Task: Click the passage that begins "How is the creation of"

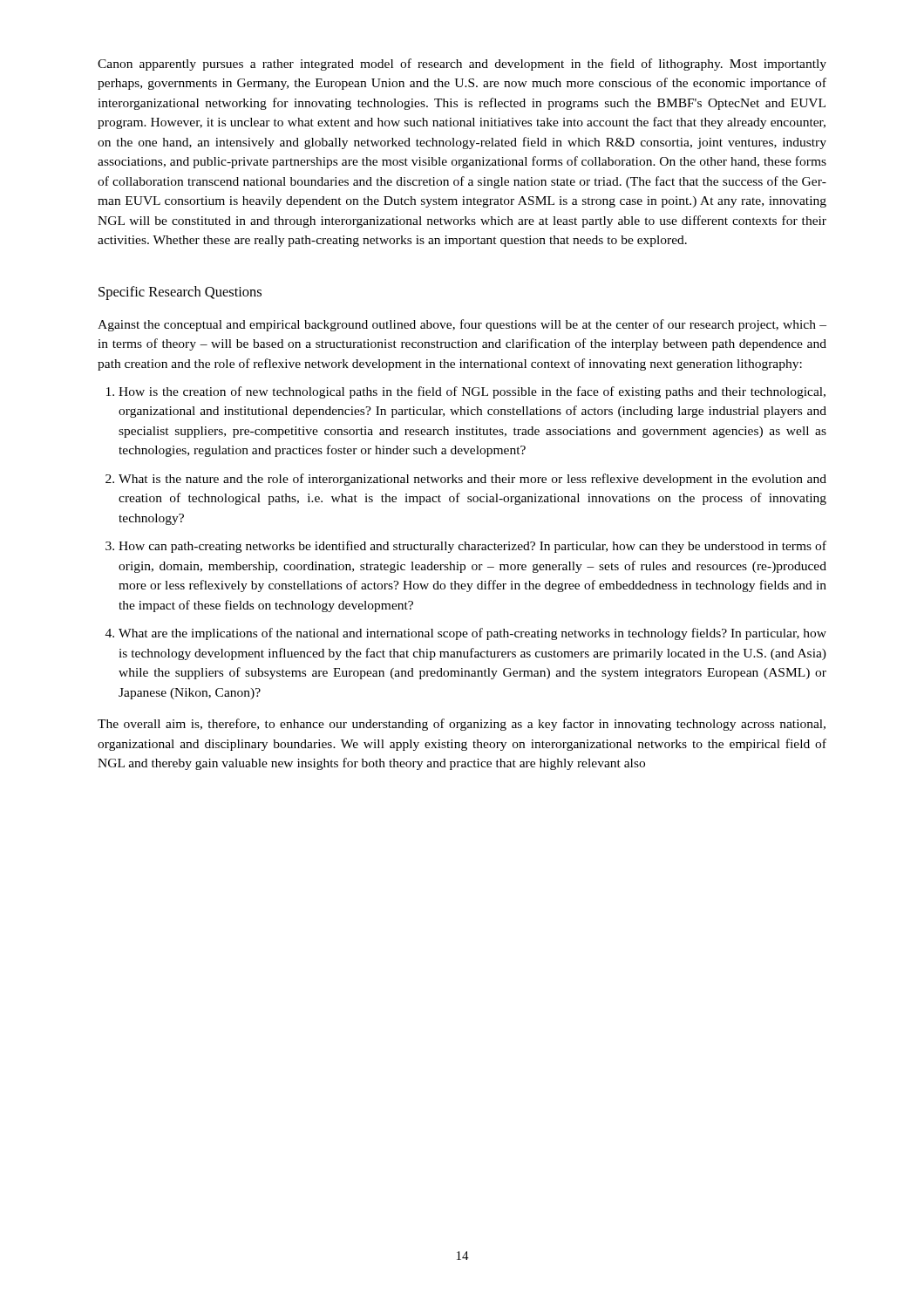Action: point(472,421)
